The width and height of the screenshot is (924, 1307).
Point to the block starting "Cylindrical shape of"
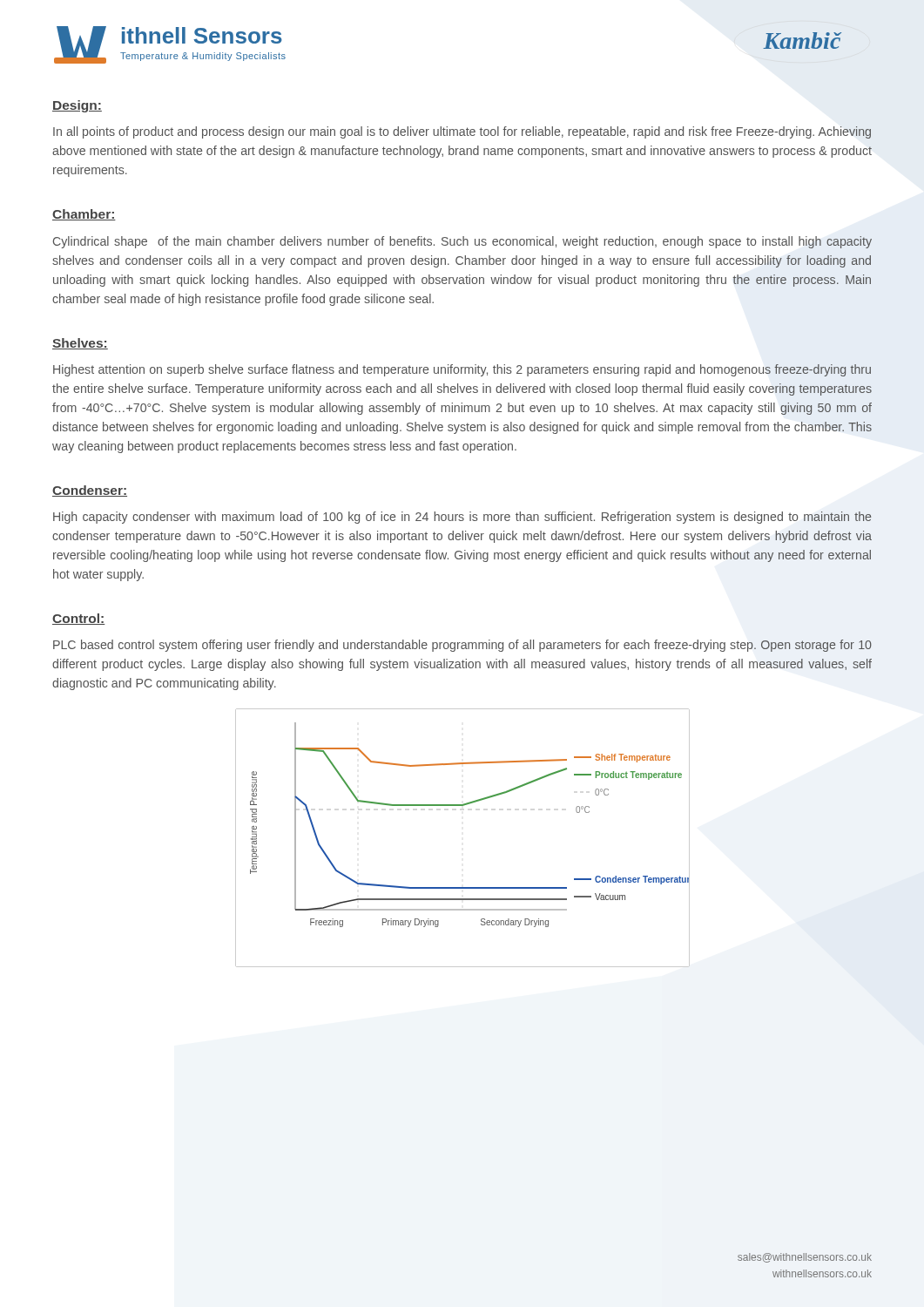point(462,270)
